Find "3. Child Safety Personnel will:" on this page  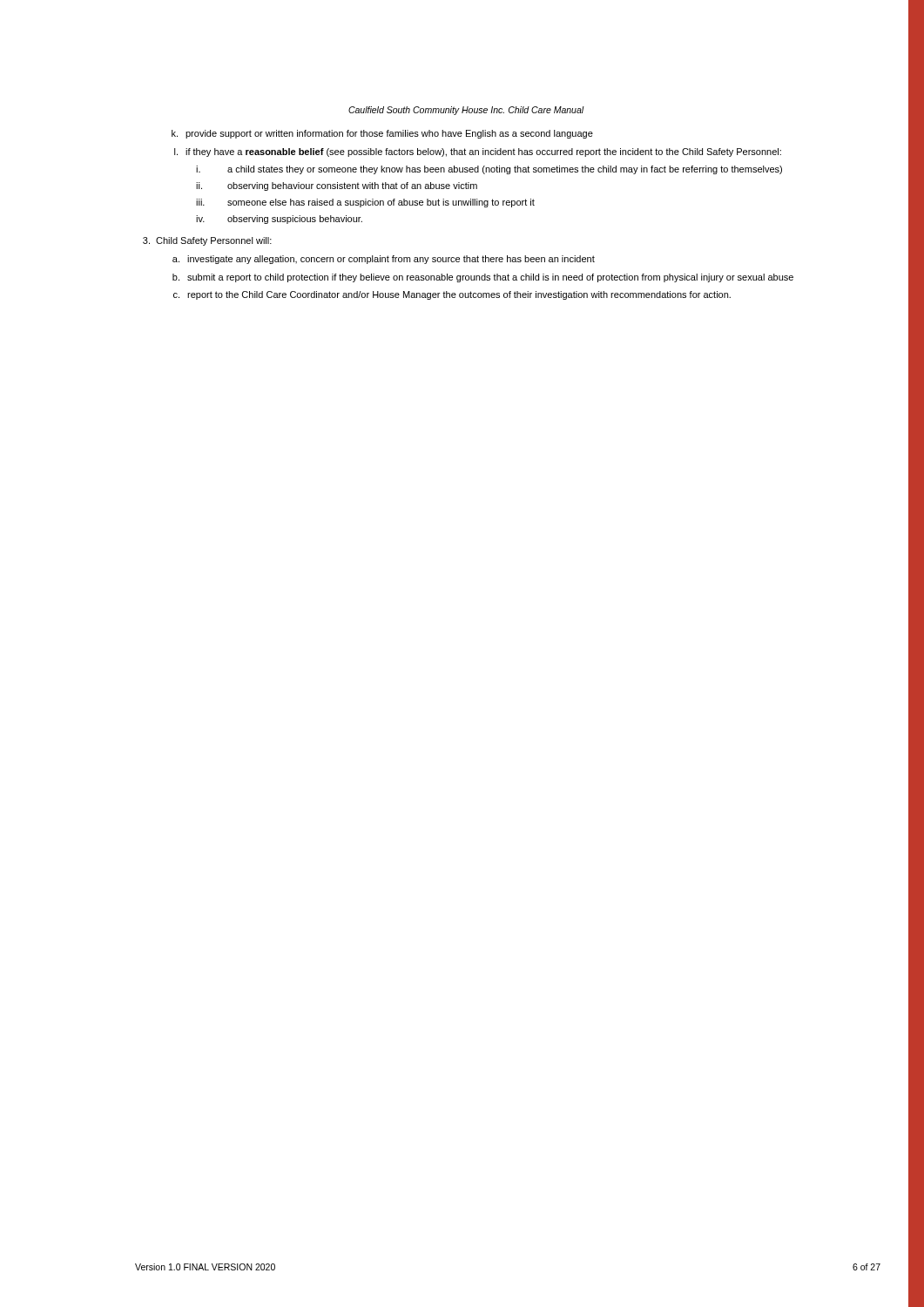(x=207, y=241)
